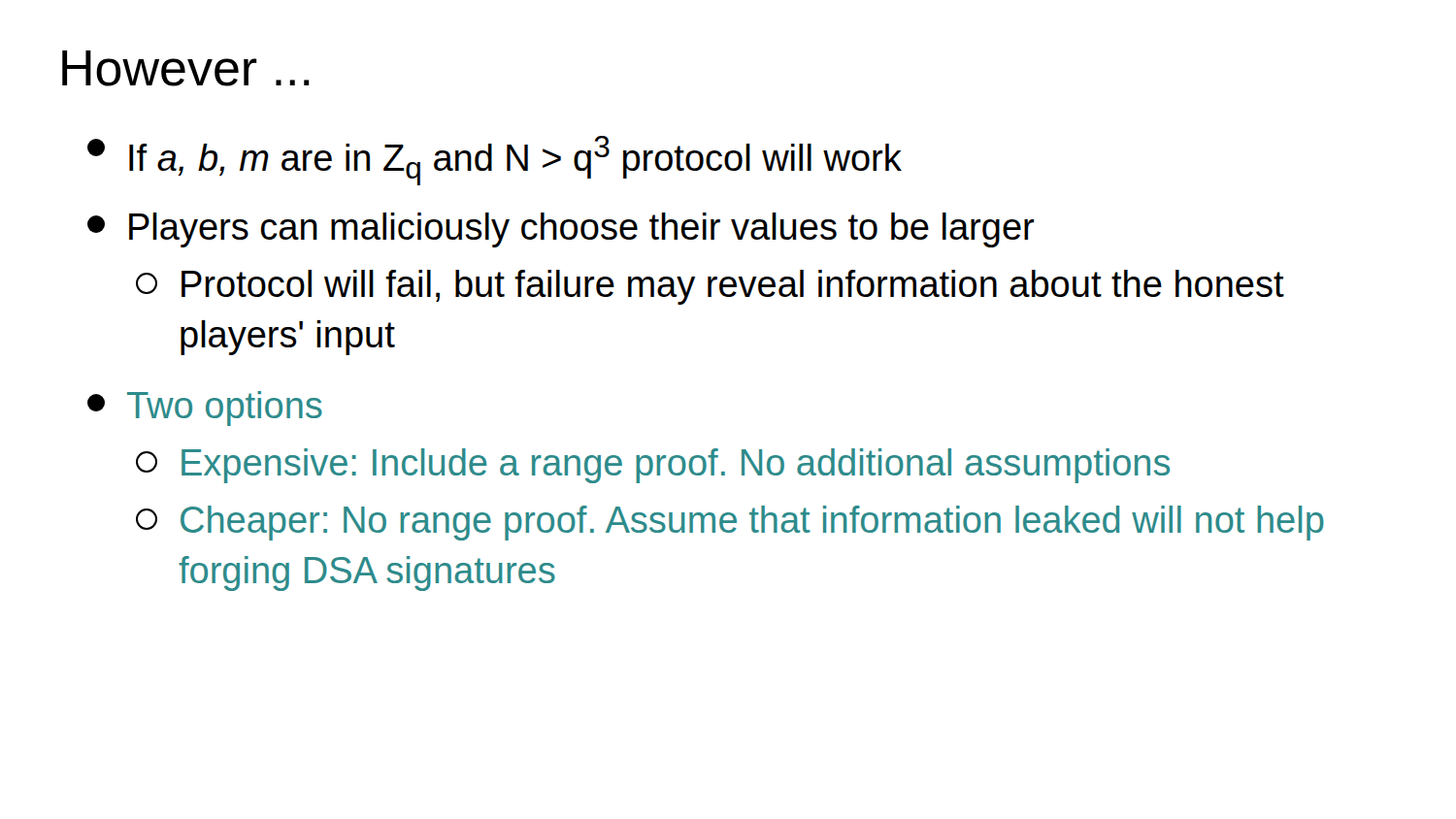Select the list item containing "Players can maliciously choose their values"
Viewport: 1456px width, 819px height.
pos(743,285)
